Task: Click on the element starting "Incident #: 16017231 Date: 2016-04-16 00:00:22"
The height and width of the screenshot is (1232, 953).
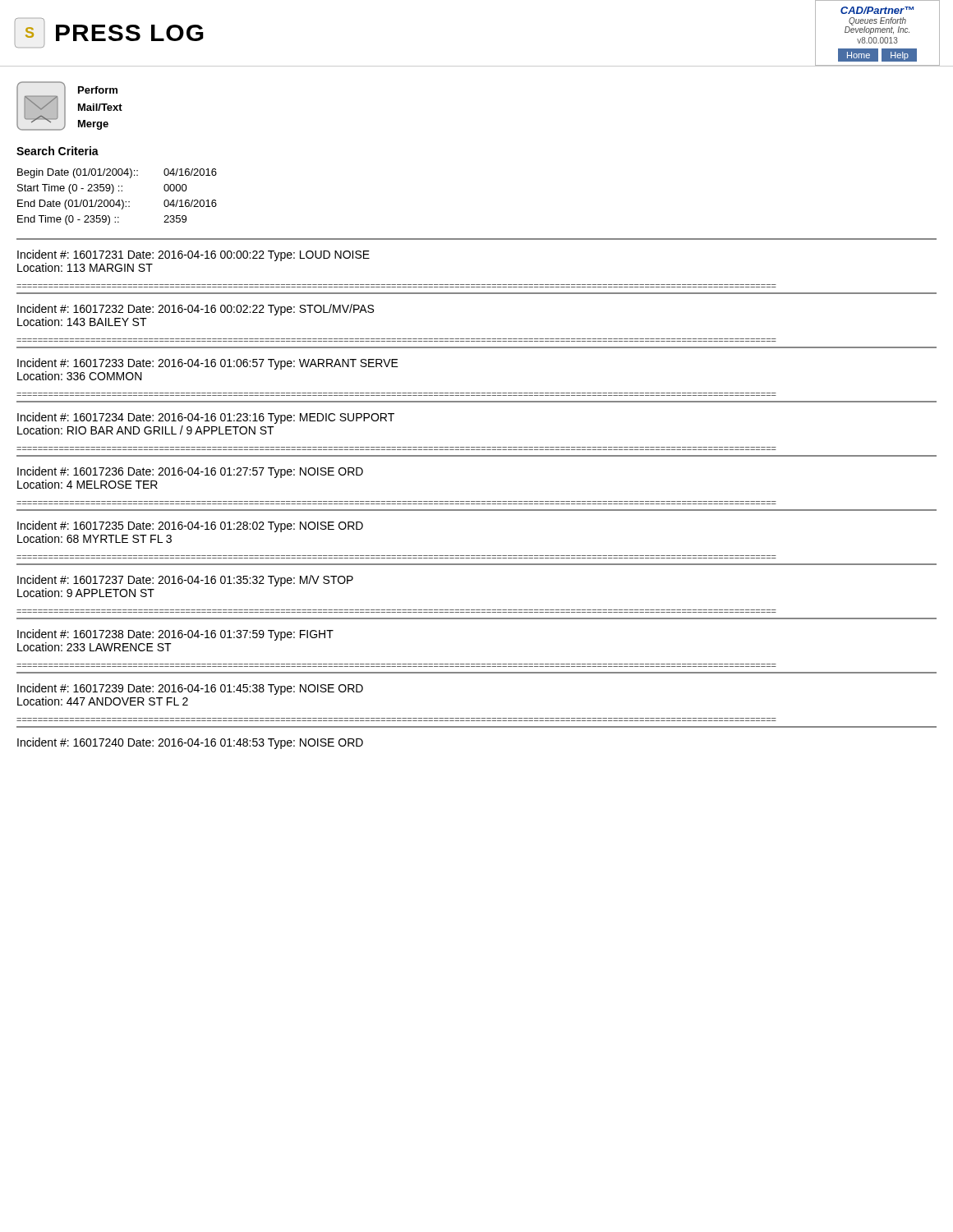Action: 193,255
